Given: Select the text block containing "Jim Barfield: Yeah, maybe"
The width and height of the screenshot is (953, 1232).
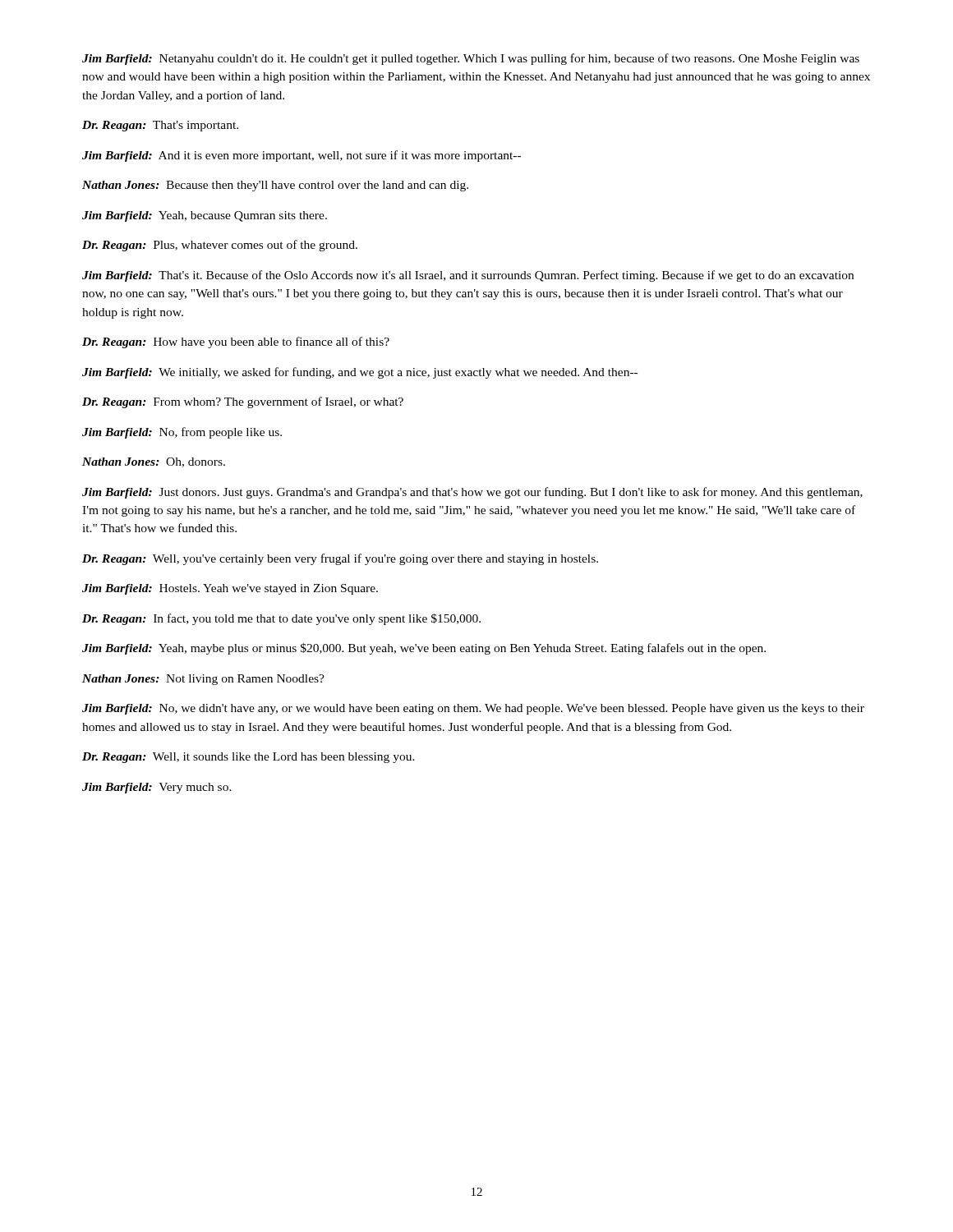Looking at the screenshot, I should pos(424,648).
